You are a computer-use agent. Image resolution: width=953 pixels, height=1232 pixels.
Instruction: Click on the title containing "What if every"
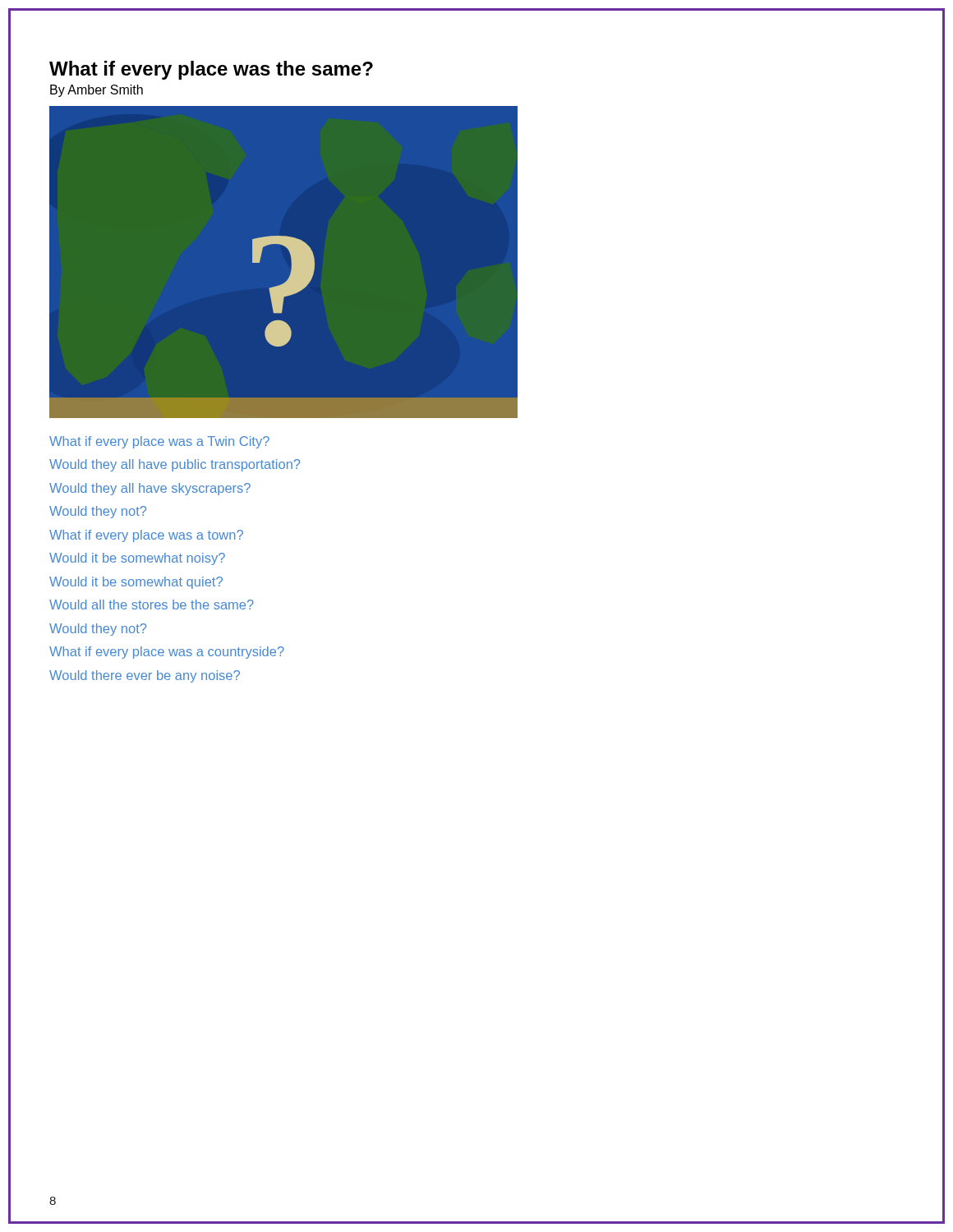point(329,69)
